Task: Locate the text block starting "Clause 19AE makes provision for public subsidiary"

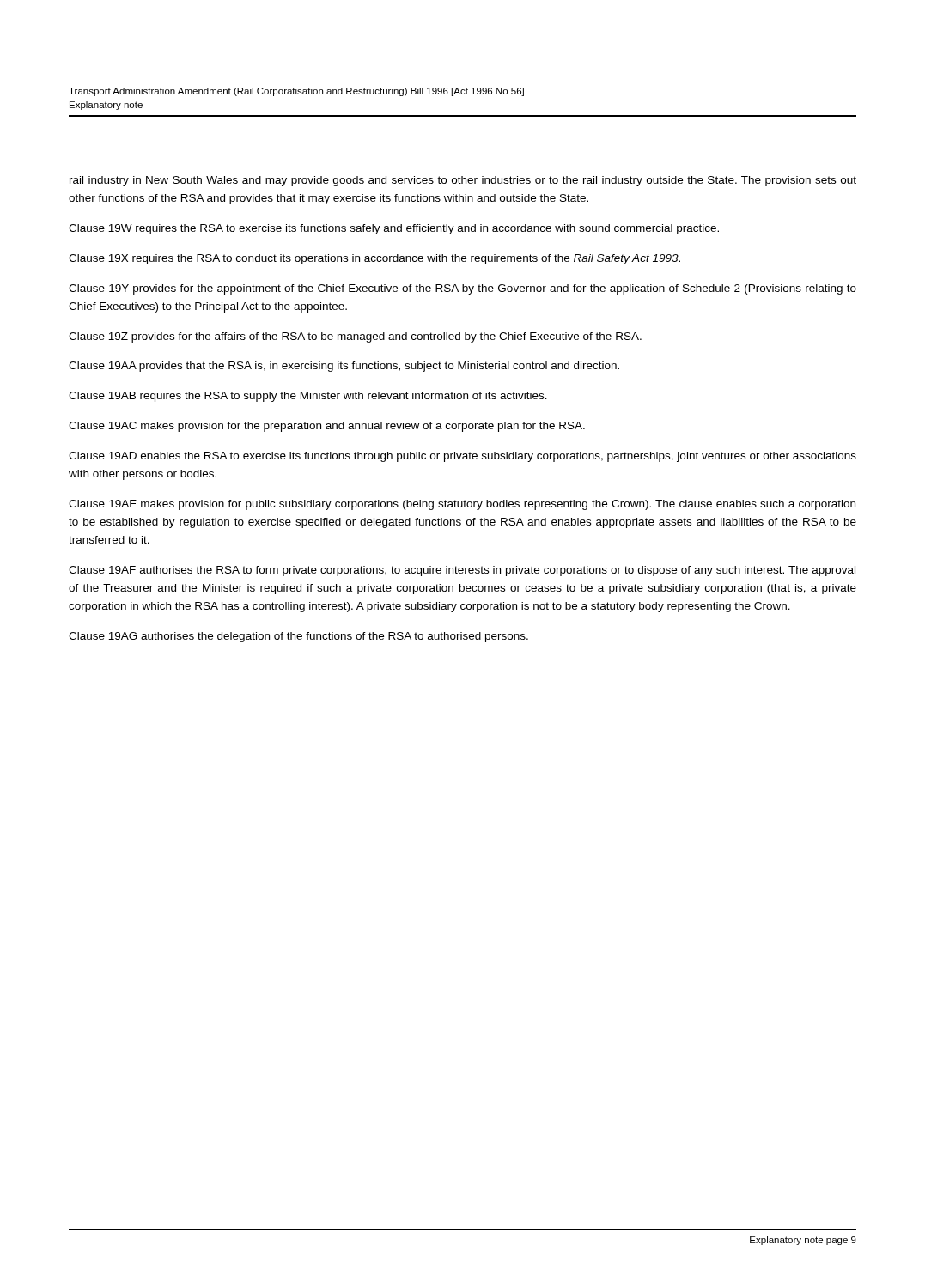Action: tap(462, 522)
